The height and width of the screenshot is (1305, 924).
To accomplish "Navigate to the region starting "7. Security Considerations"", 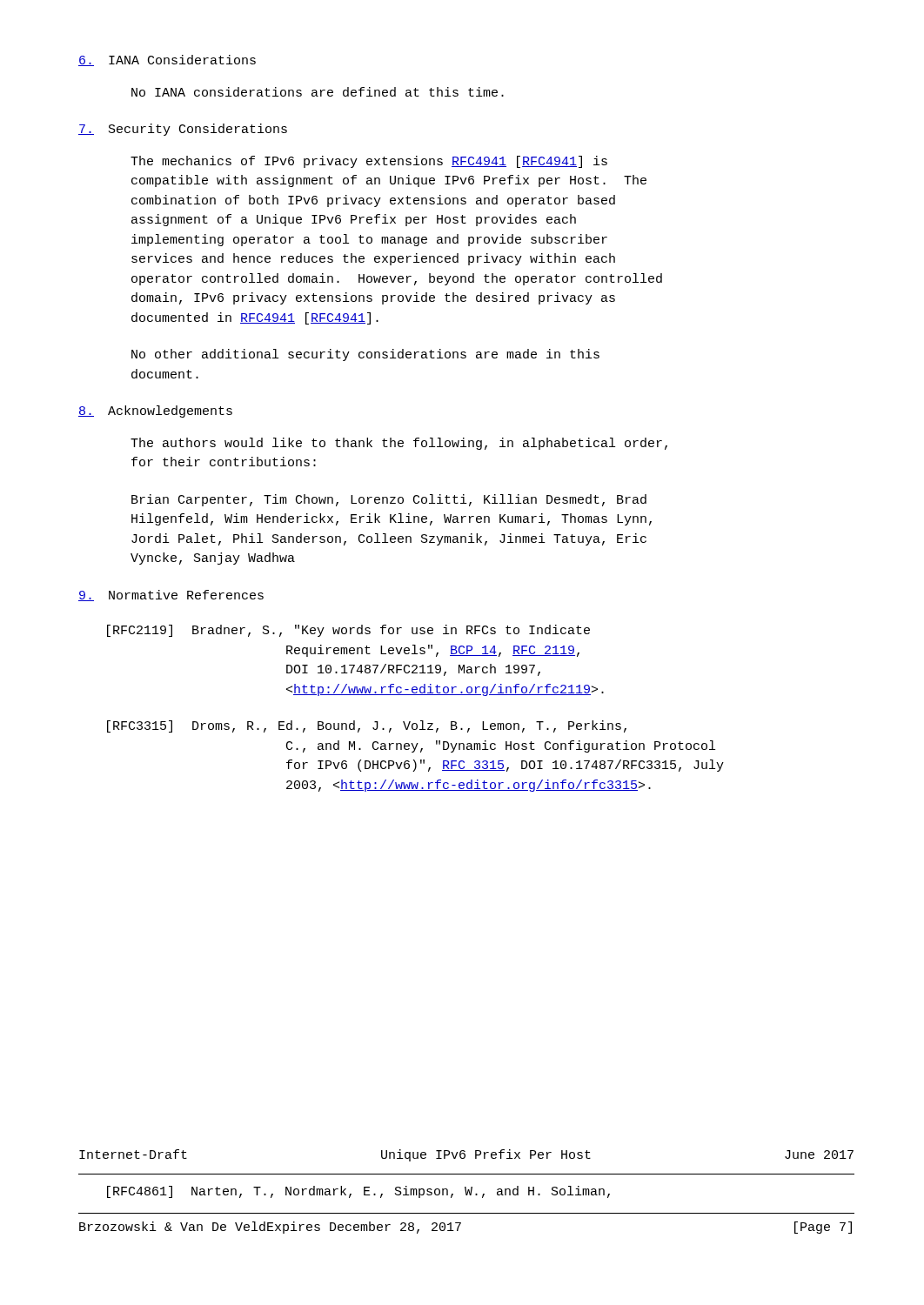I will click(183, 131).
